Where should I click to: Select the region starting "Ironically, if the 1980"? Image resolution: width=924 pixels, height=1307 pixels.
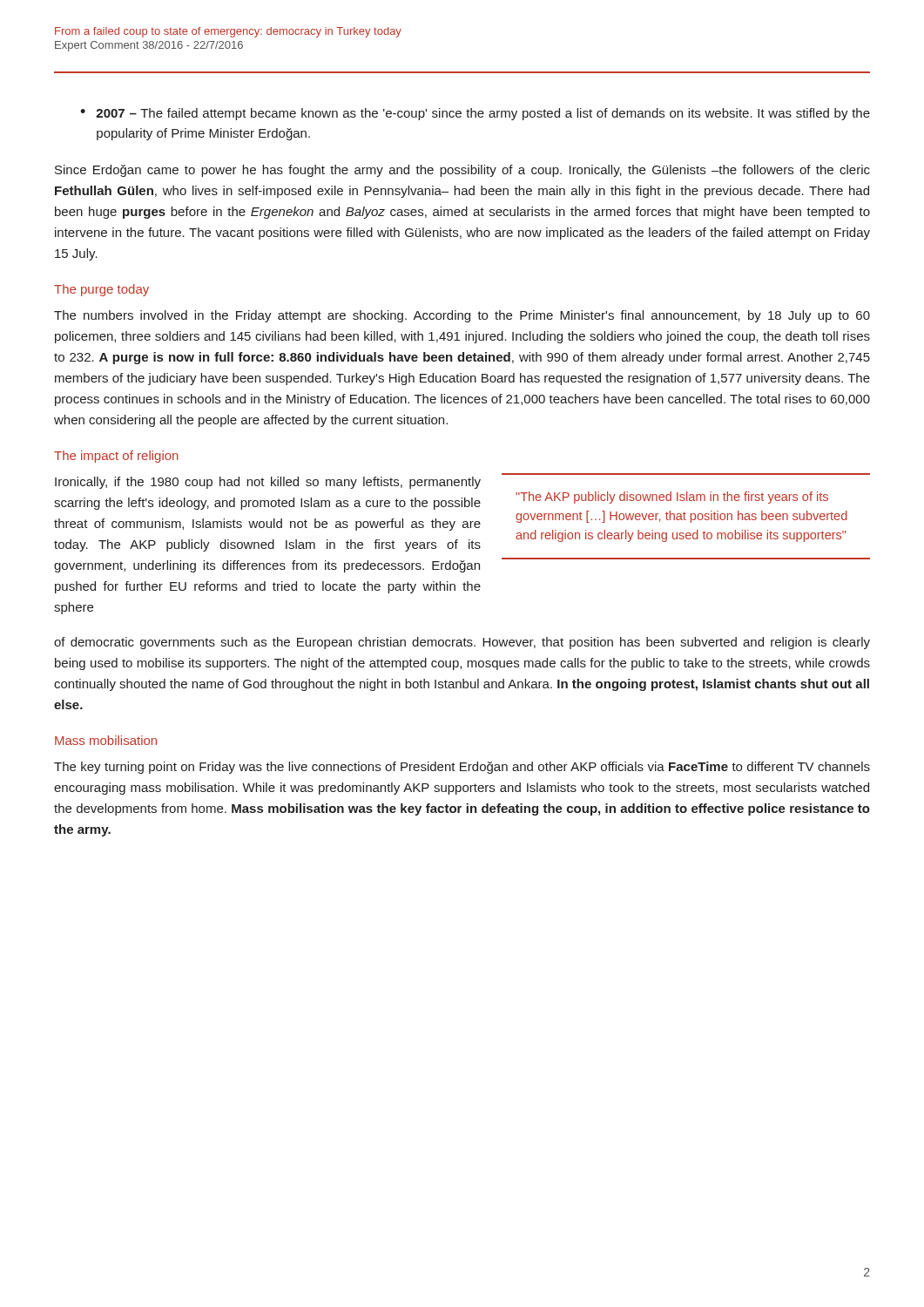click(267, 544)
